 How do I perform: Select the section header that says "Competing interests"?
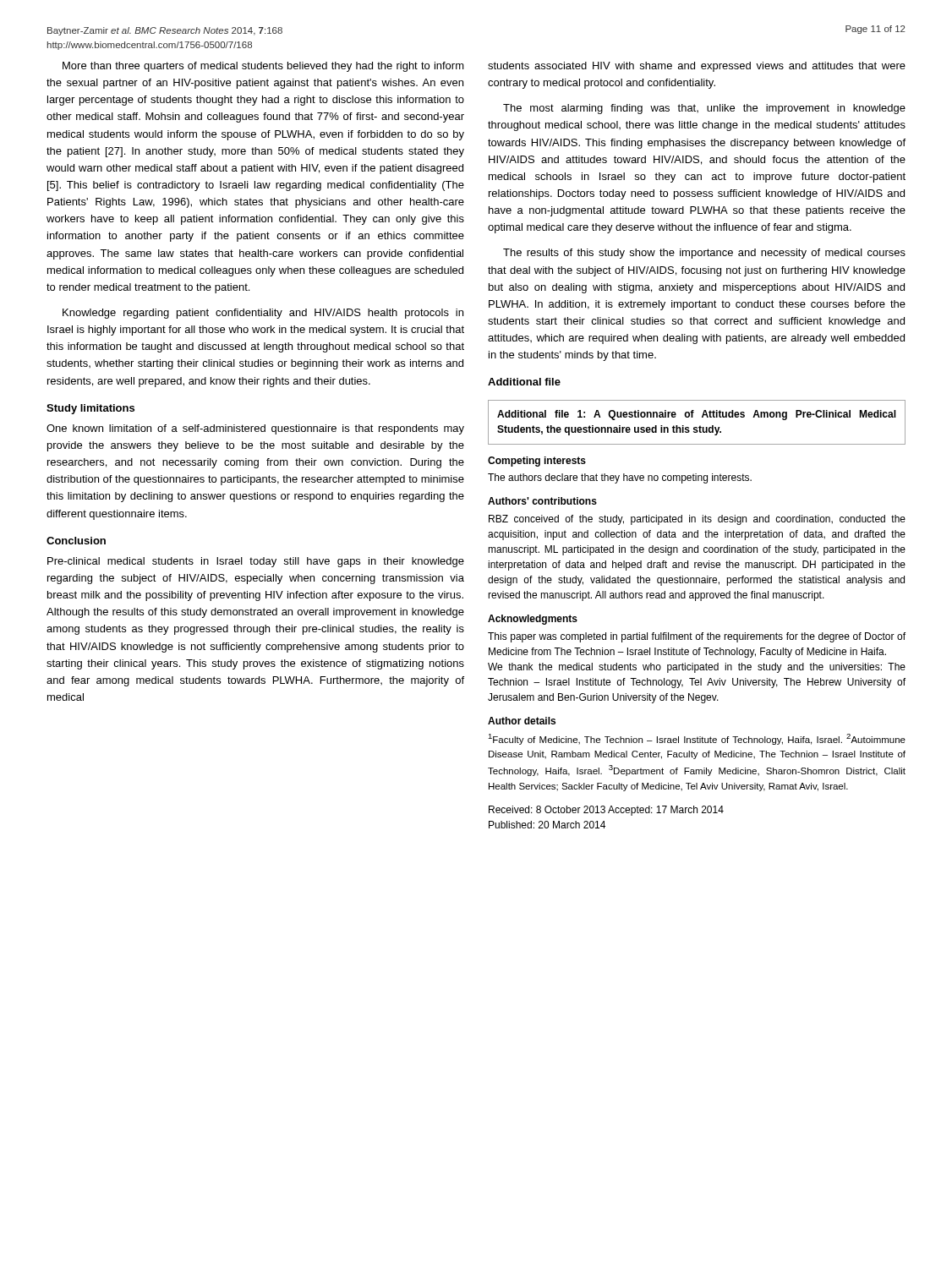point(537,460)
